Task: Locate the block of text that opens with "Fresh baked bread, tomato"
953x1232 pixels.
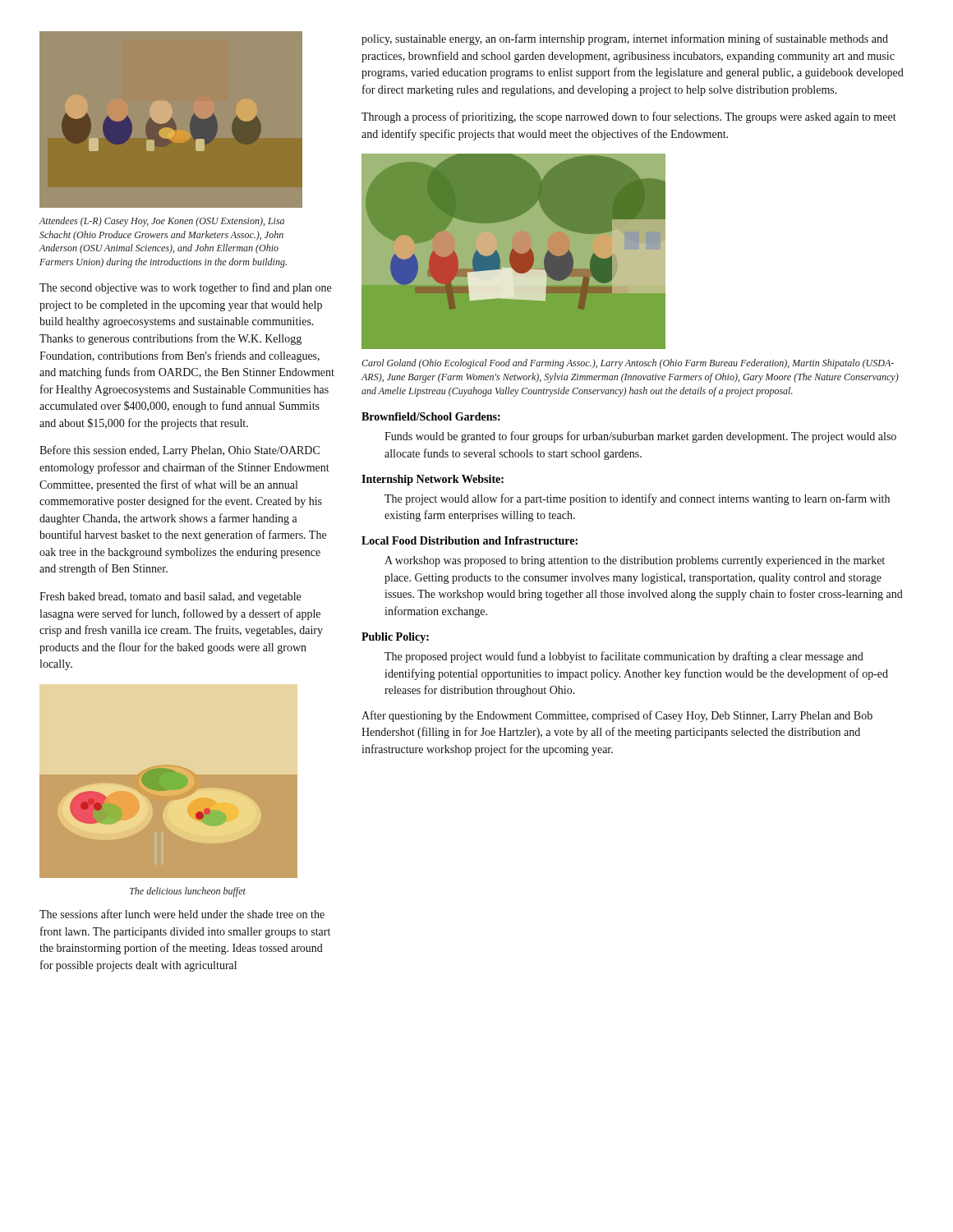Action: (x=181, y=630)
